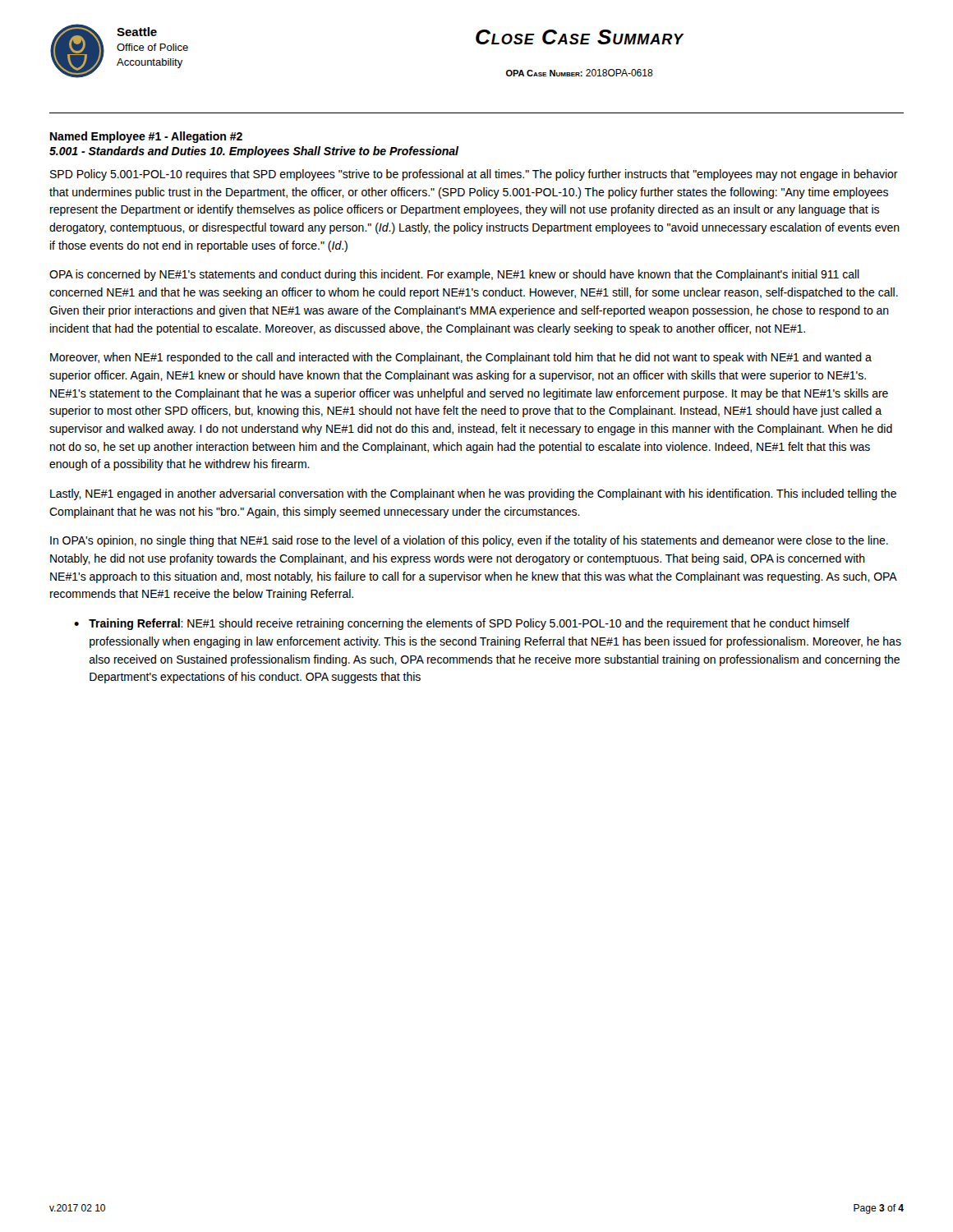Point to the block beginning "Moreover, when NE#1 responded to the call and"
The height and width of the screenshot is (1232, 953).
[x=471, y=411]
